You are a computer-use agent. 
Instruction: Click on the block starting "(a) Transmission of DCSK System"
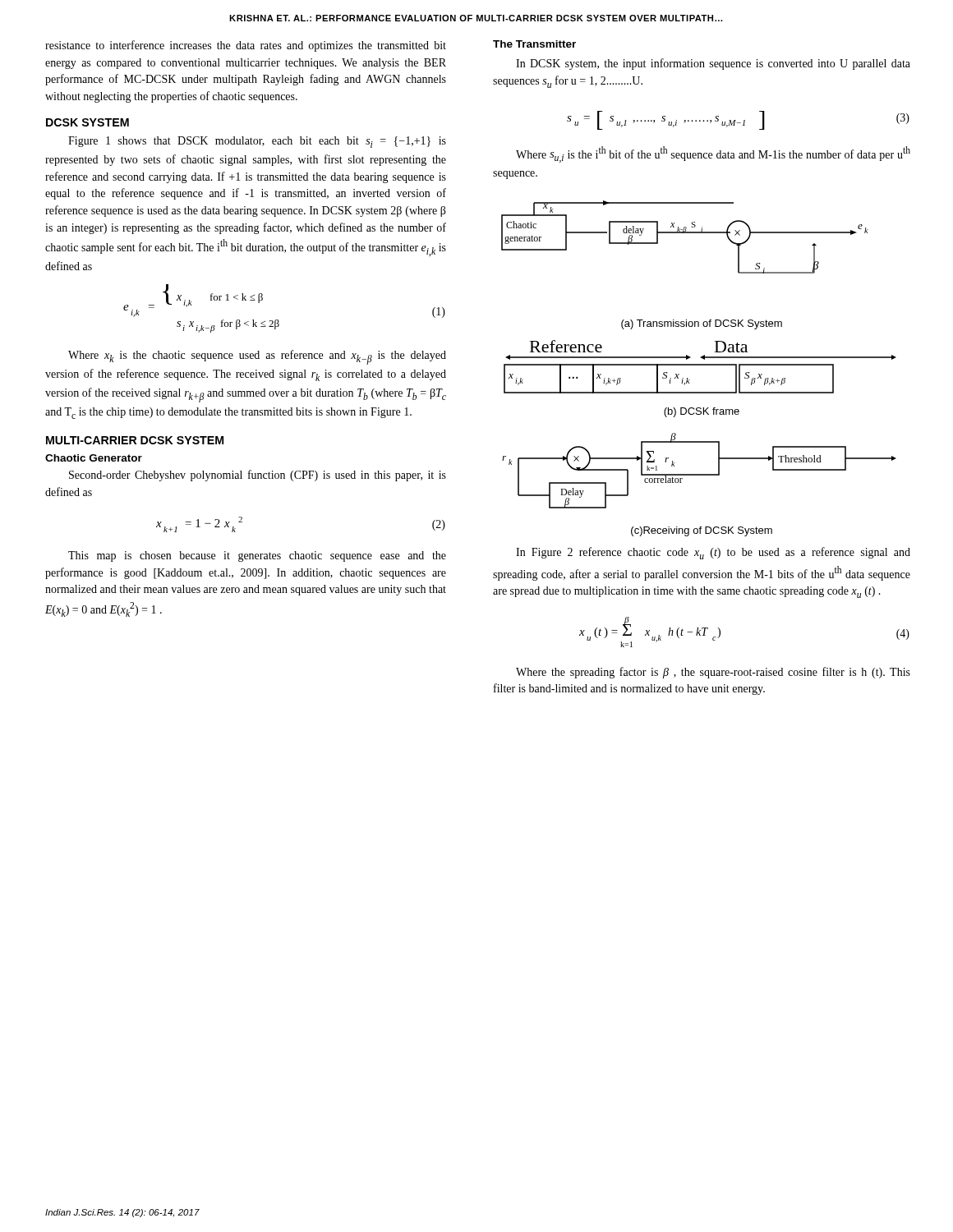pyautogui.click(x=702, y=323)
